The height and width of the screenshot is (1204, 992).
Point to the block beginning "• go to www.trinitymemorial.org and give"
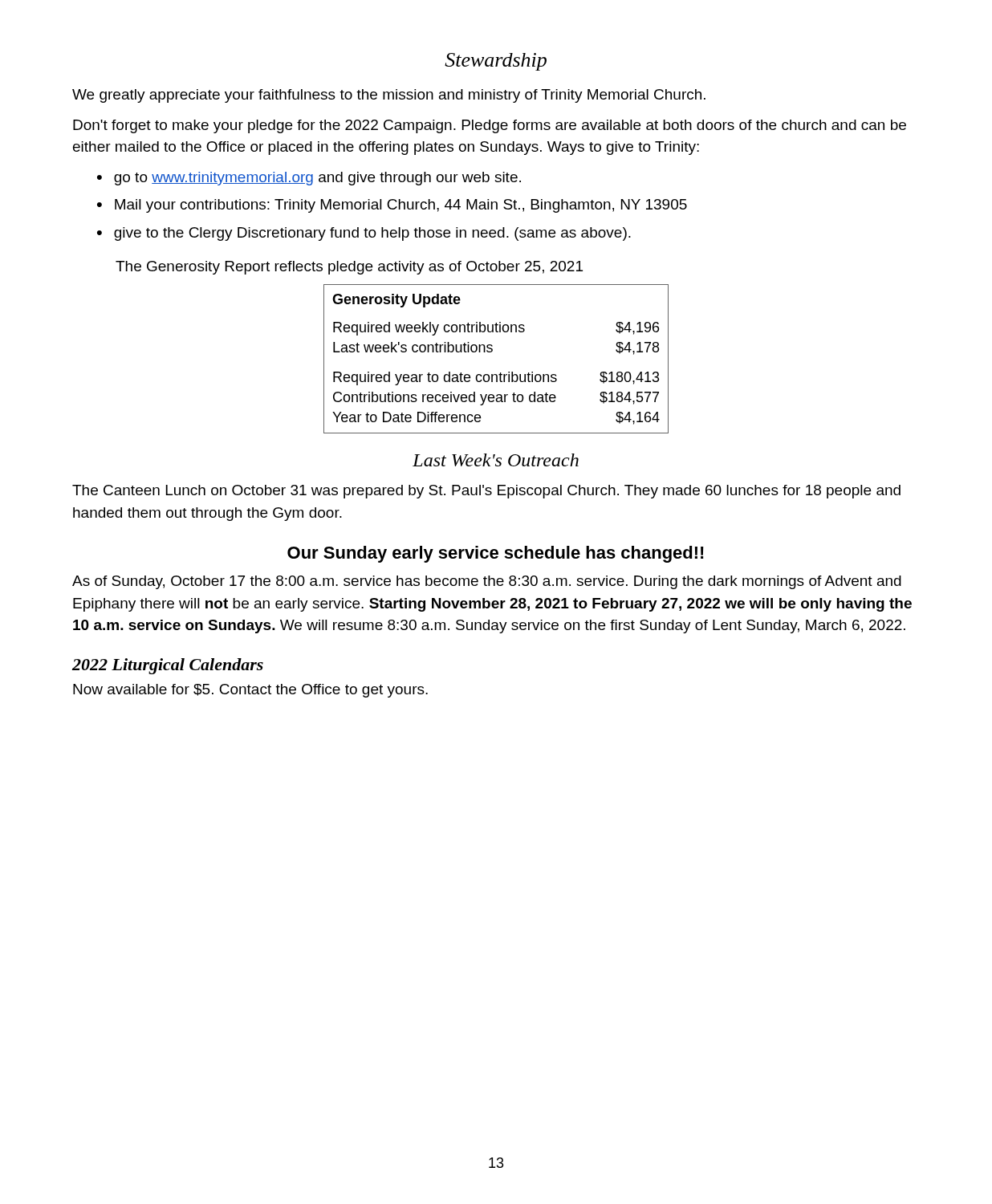click(x=309, y=177)
